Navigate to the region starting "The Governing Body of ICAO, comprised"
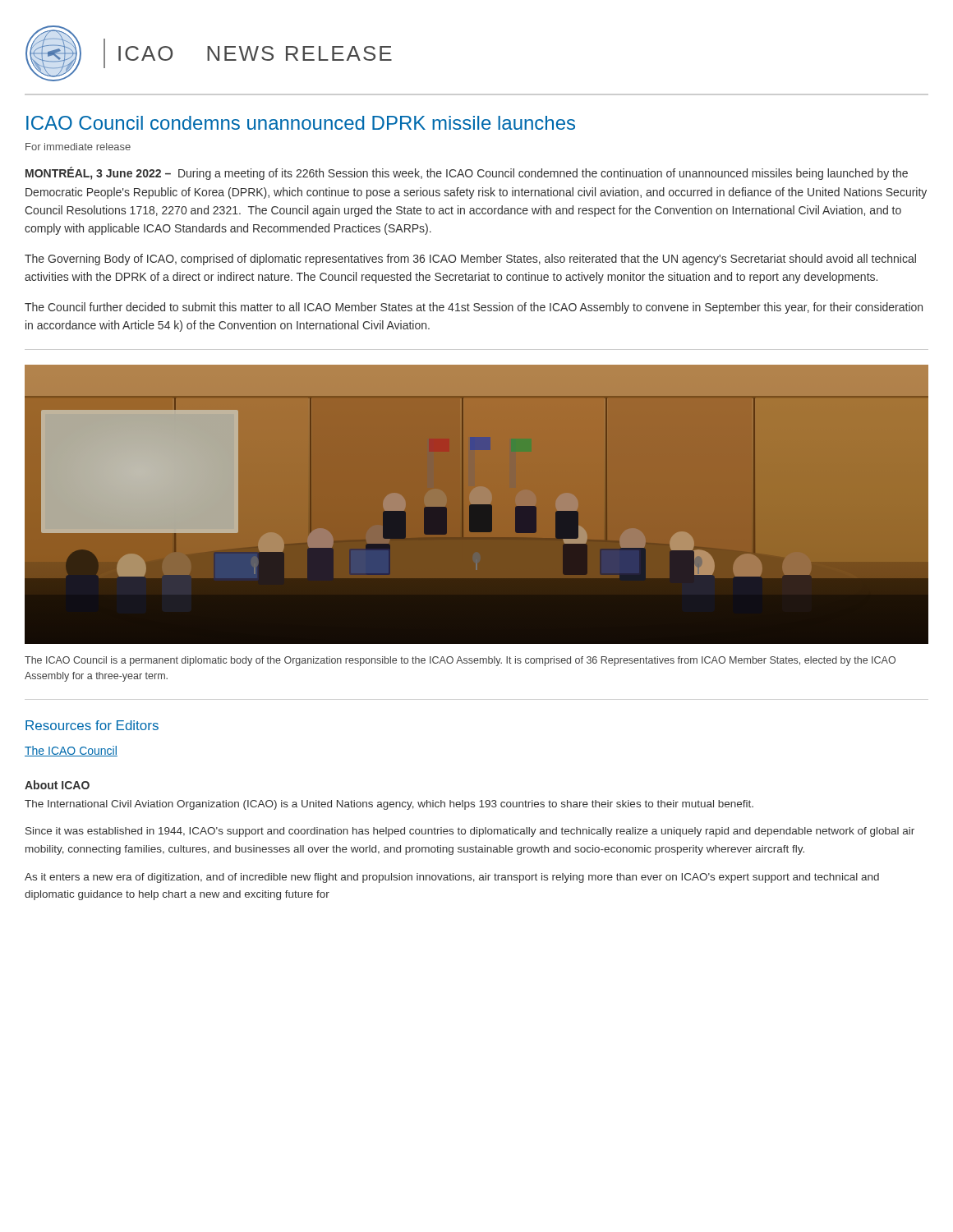 tap(476, 268)
